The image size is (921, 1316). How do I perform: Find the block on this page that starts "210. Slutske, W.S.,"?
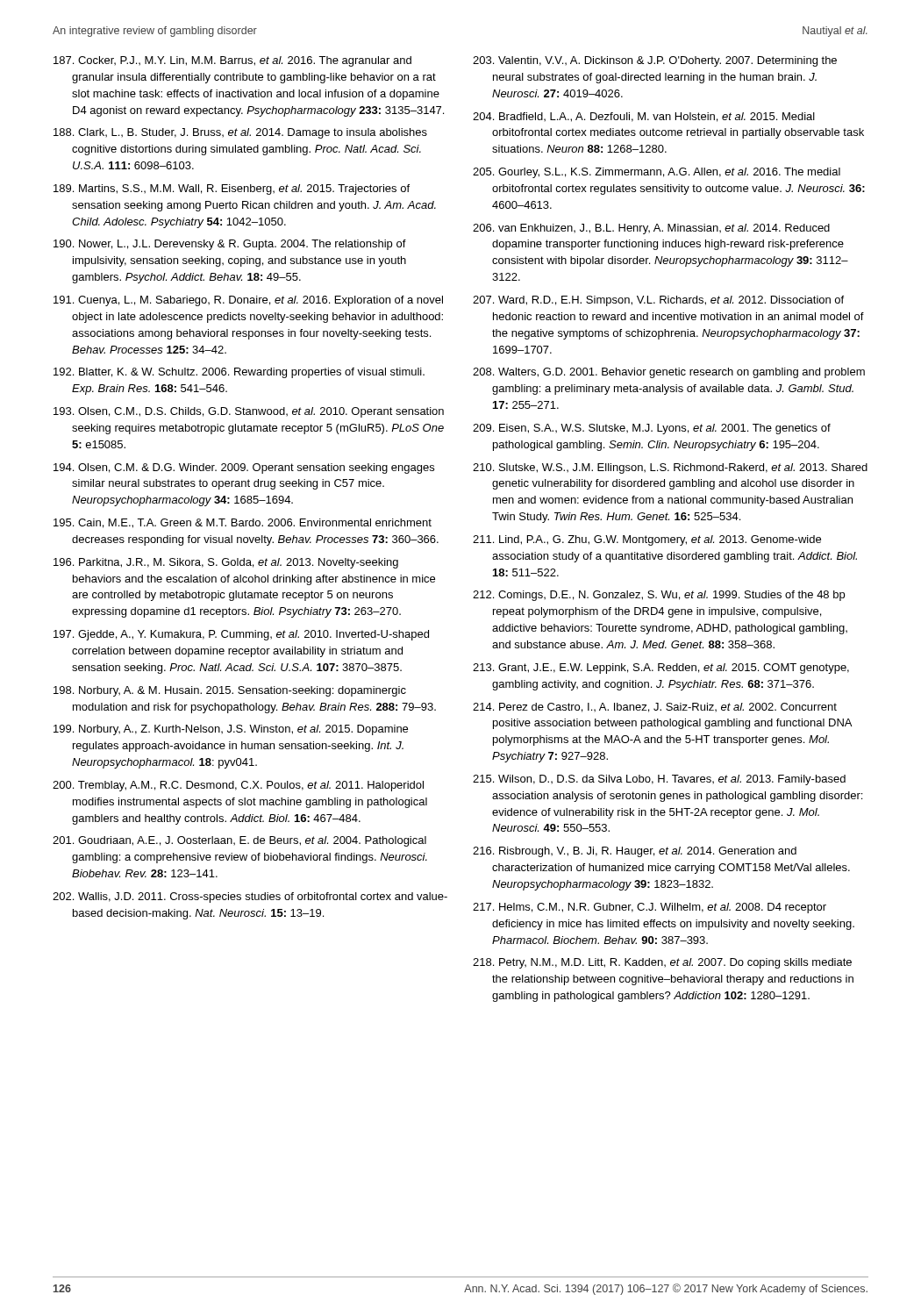pyautogui.click(x=670, y=492)
